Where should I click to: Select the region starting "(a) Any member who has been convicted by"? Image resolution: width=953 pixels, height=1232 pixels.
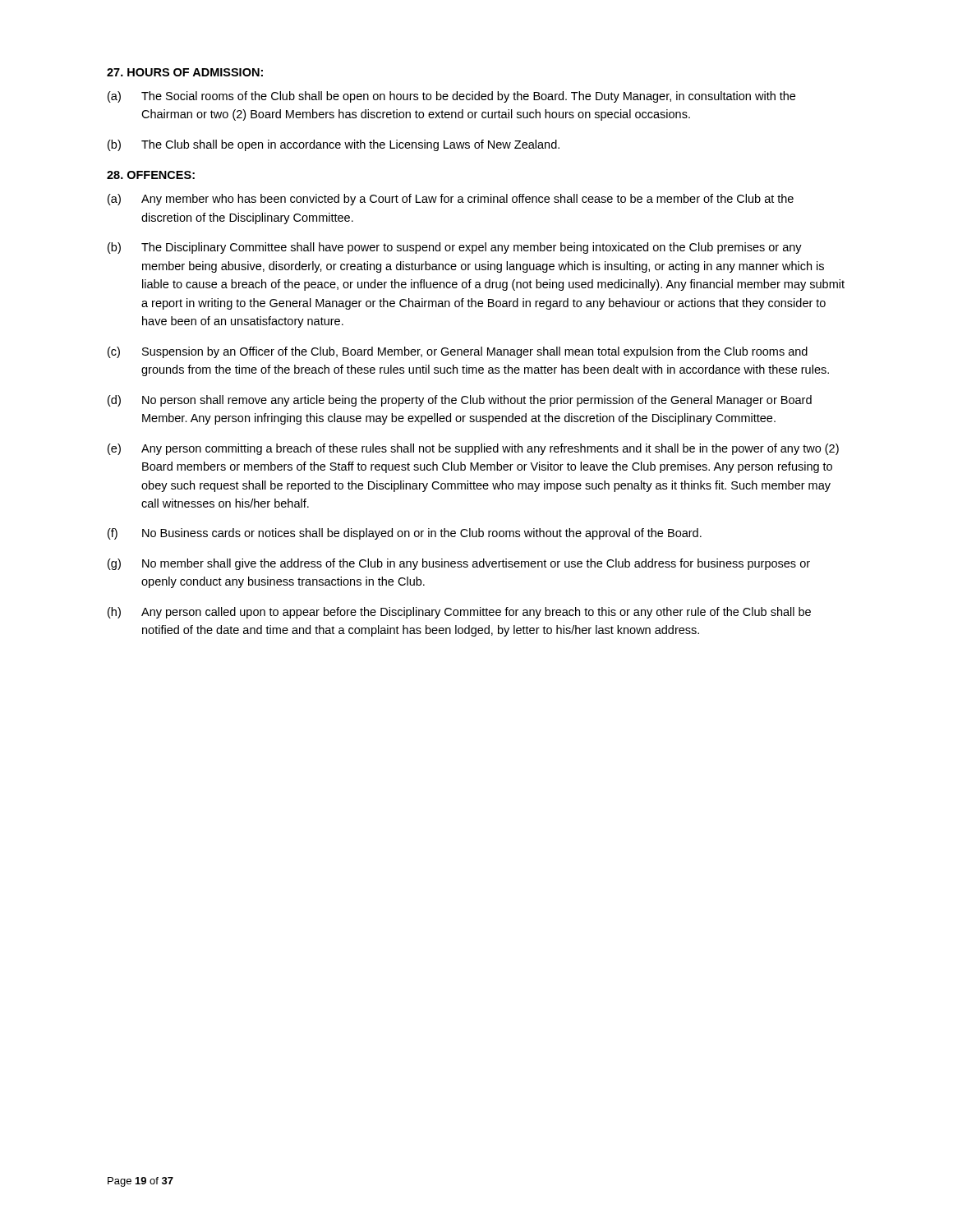pyautogui.click(x=476, y=209)
